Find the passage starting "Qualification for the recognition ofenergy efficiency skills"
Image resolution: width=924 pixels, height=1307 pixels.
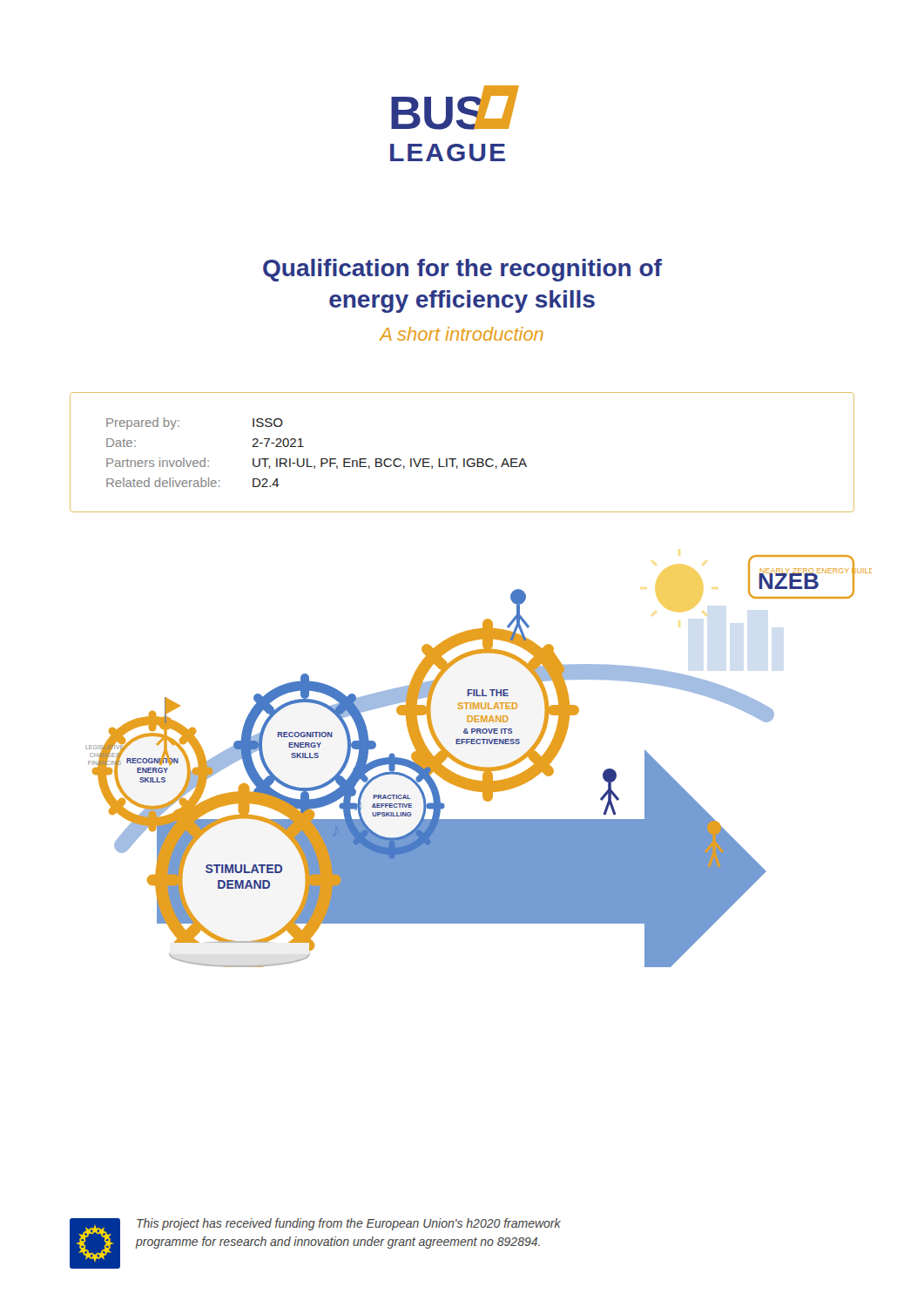click(x=462, y=299)
